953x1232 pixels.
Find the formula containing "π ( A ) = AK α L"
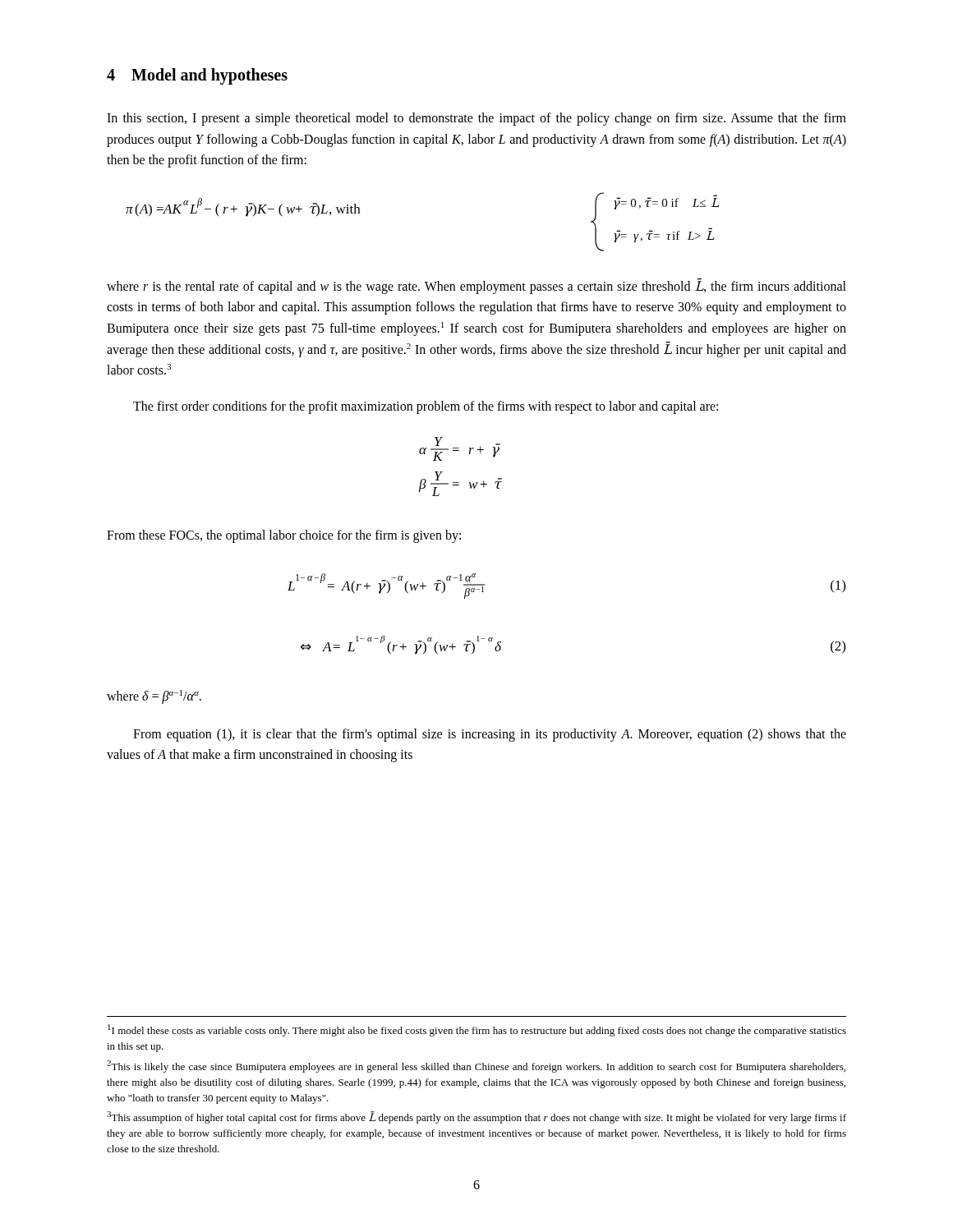tap(247, 216)
